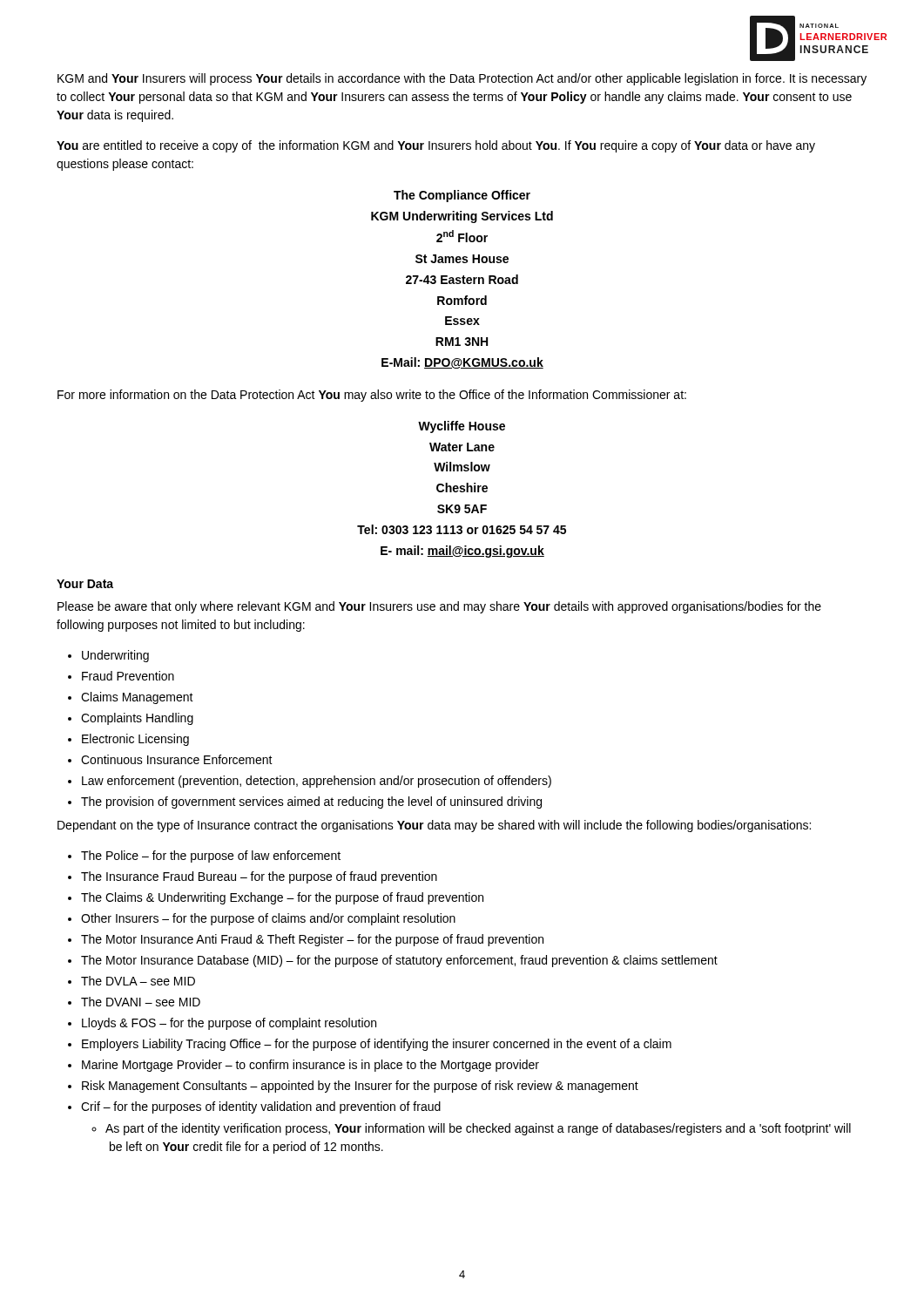924x1307 pixels.
Task: Click on the text block containing "Wycliffe House Water Lane Wilmslow Cheshire SK9"
Action: pyautogui.click(x=462, y=488)
